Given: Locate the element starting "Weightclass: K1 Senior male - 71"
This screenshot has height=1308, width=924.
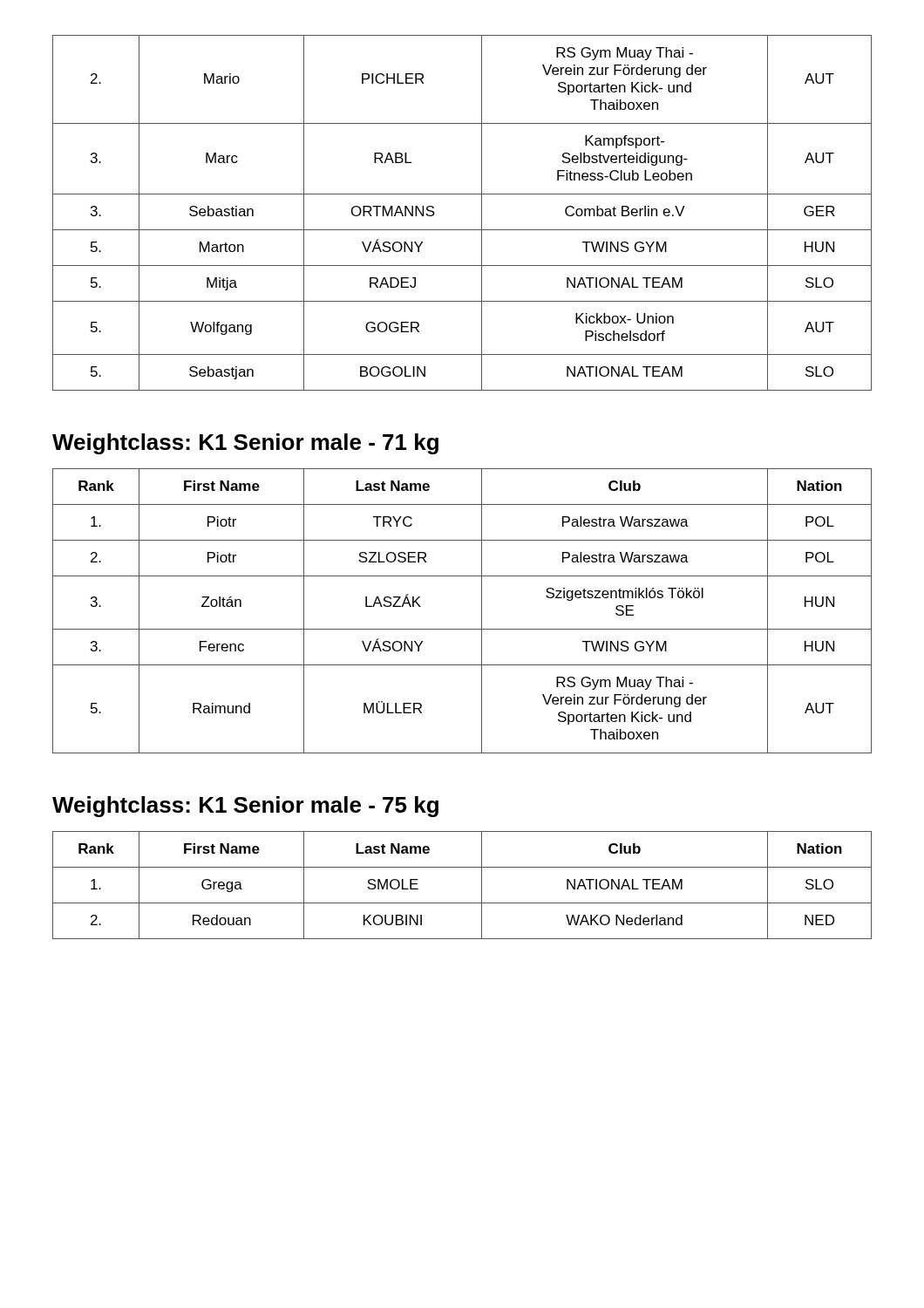Looking at the screenshot, I should [x=246, y=442].
